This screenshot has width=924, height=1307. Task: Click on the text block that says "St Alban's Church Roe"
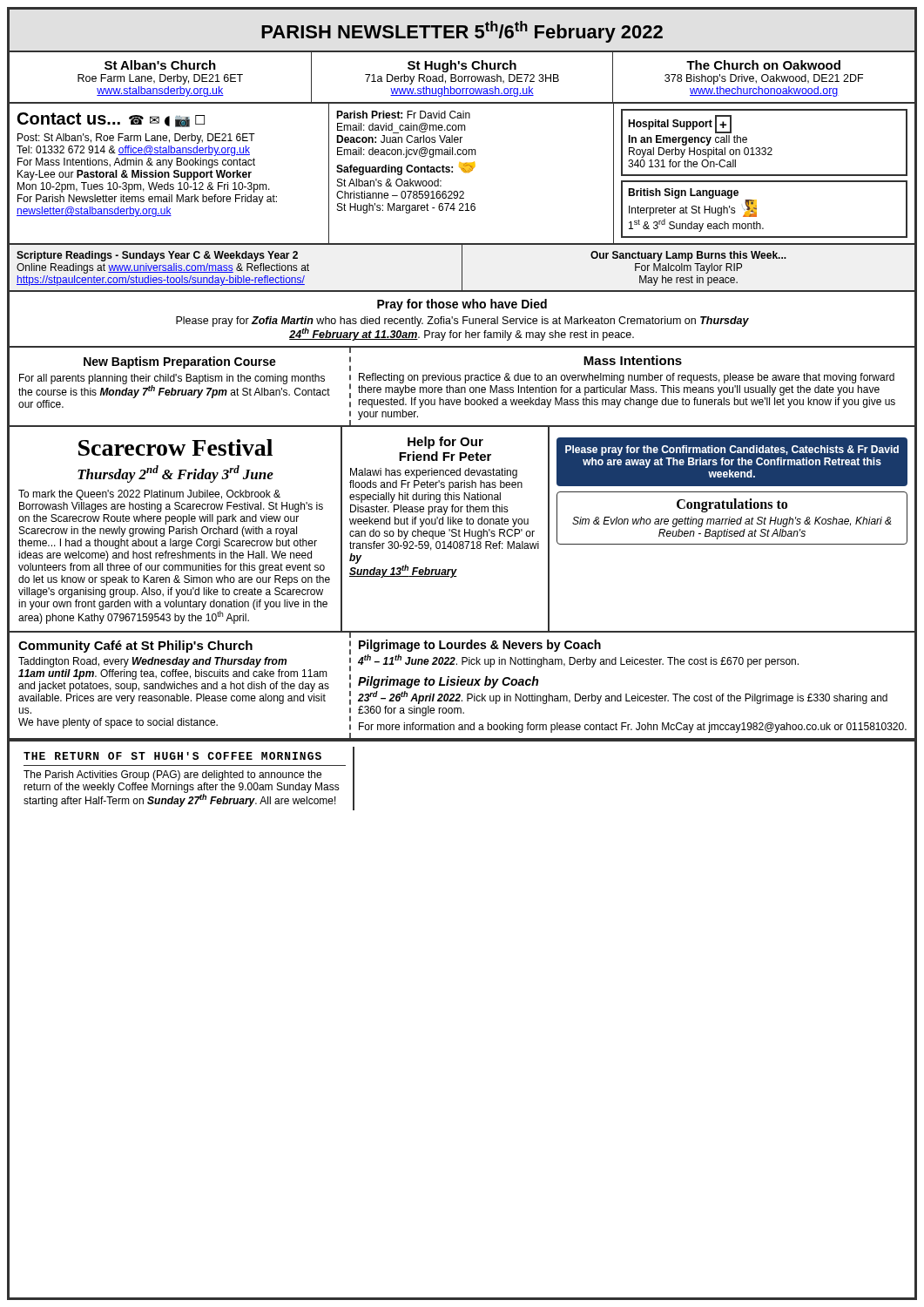click(x=160, y=77)
